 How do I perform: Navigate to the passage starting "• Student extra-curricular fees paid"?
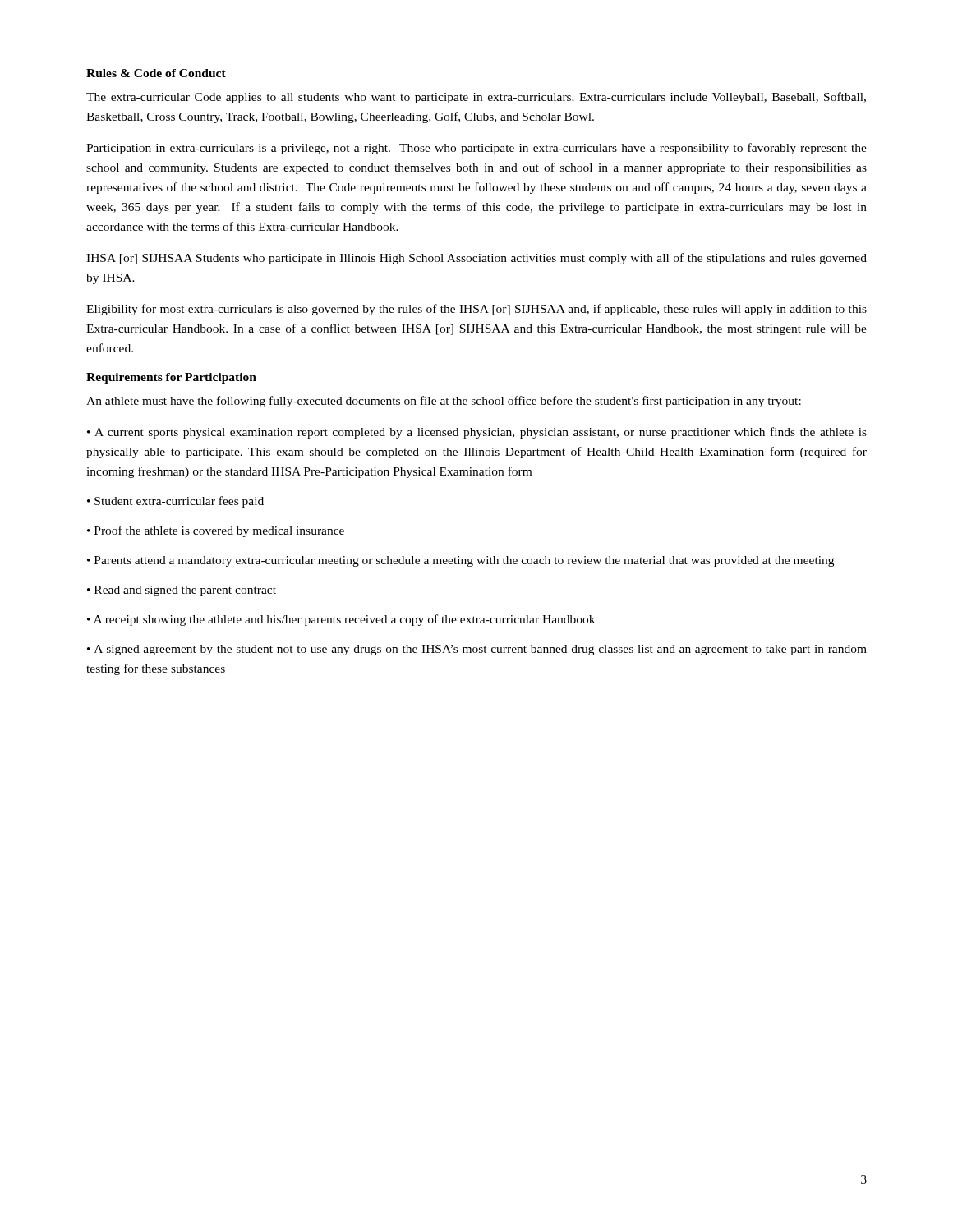pos(175,501)
